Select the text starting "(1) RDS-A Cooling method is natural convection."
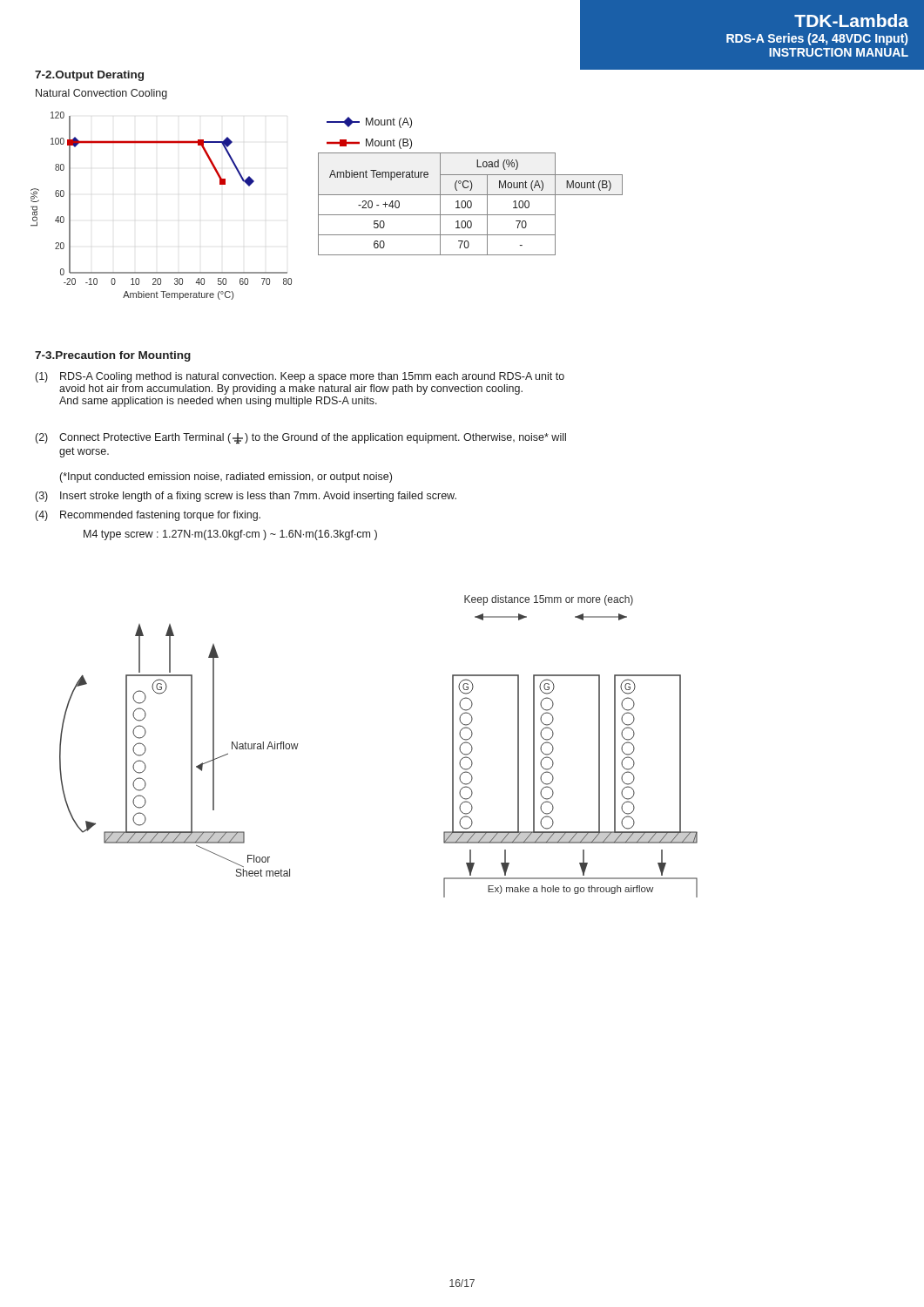This screenshot has width=924, height=1307. click(x=453, y=389)
